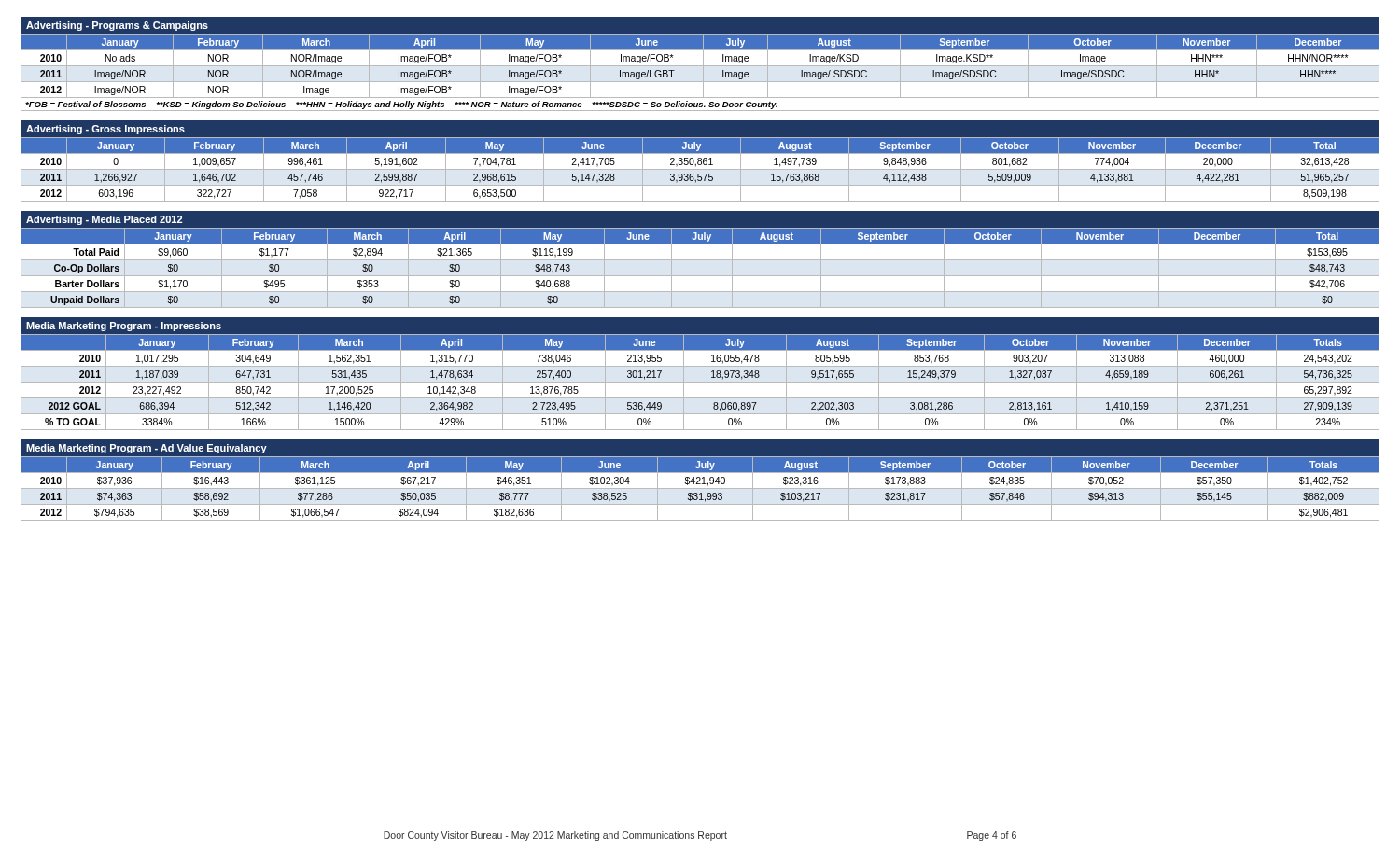Find the text starting "Media Marketing Program - Impressions"
Viewport: 1400px width, 850px height.
point(124,326)
